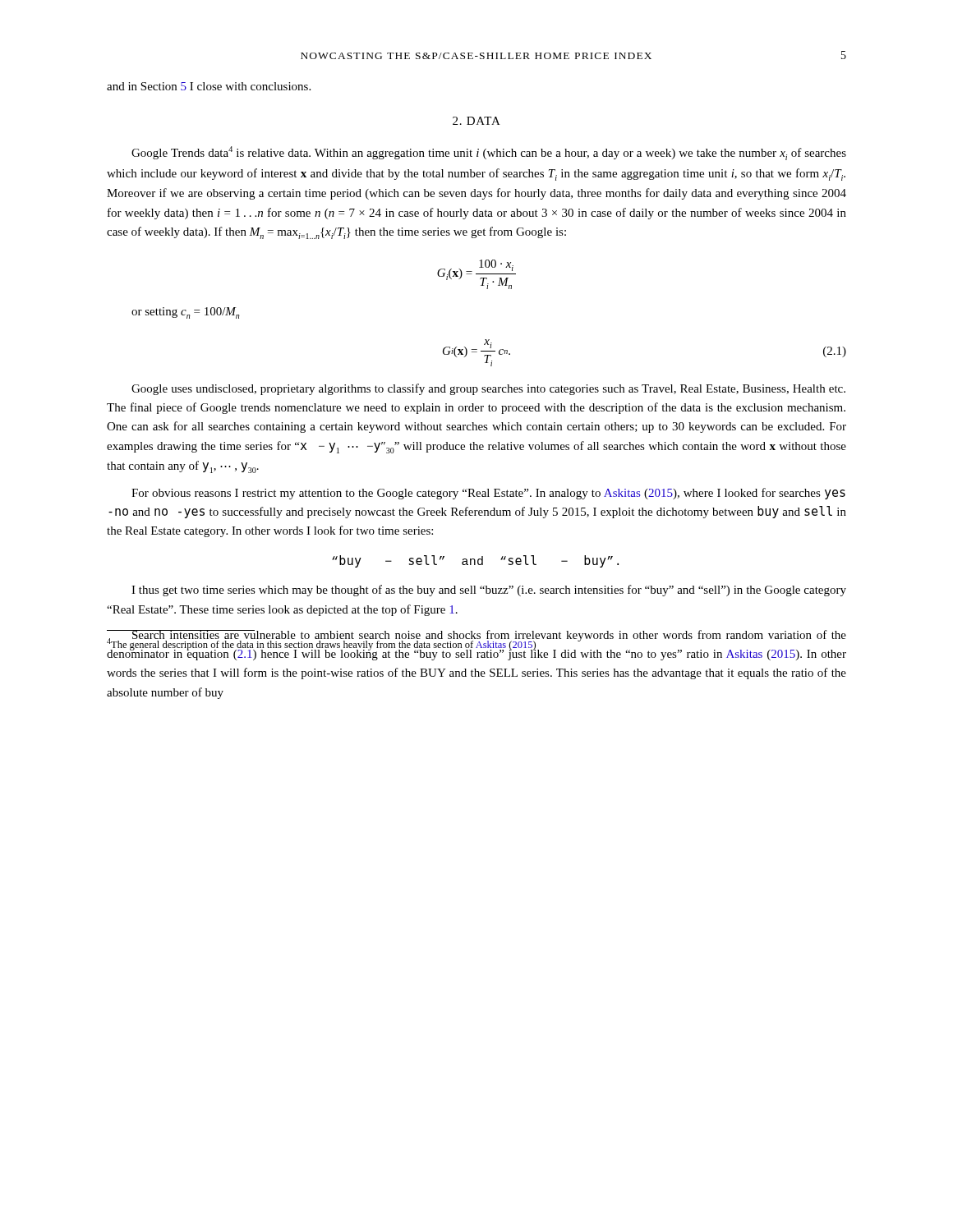Click on the text block that says "I thus get two time series which may"

click(476, 599)
